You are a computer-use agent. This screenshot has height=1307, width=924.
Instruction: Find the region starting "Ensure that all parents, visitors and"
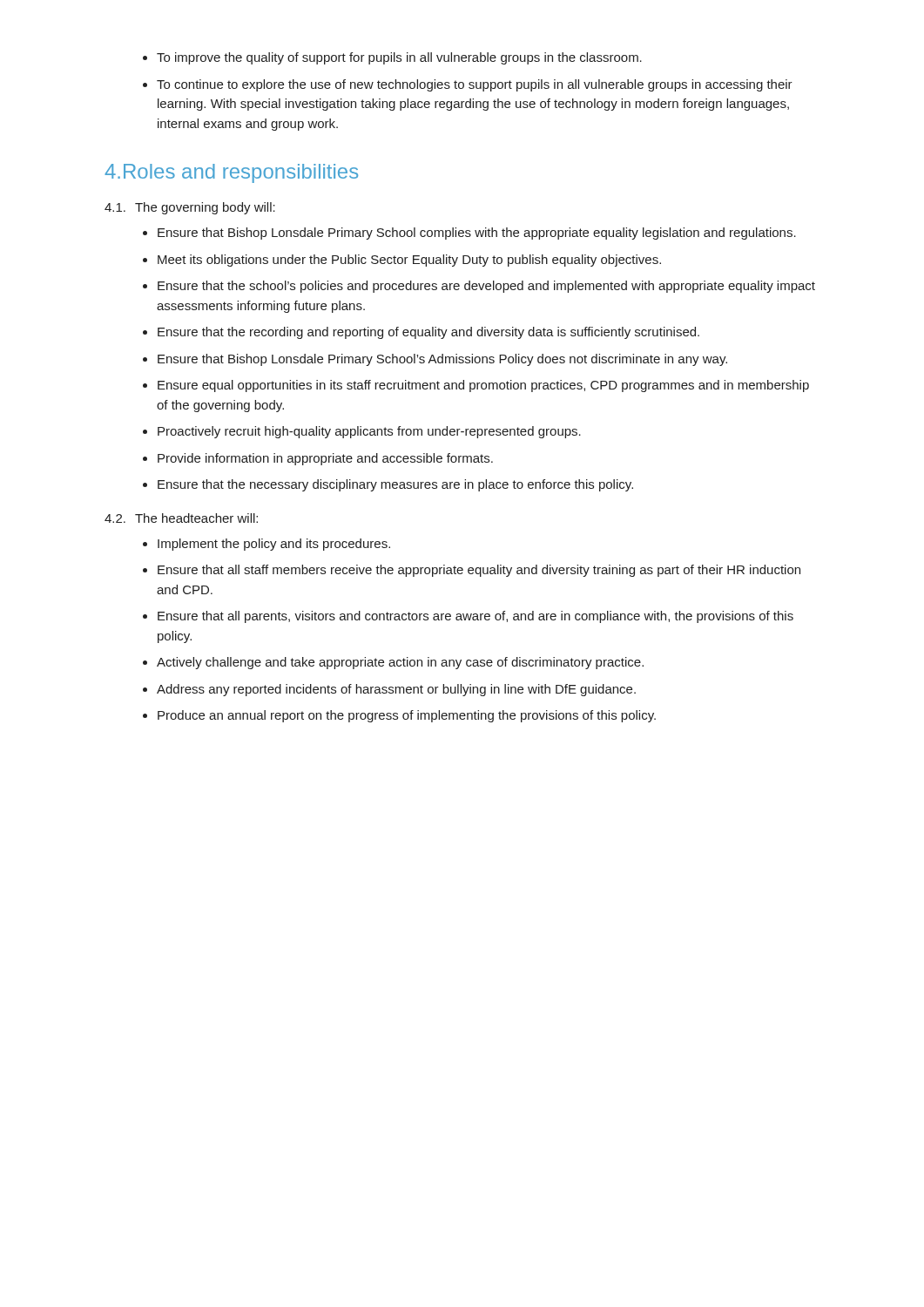[x=488, y=626]
